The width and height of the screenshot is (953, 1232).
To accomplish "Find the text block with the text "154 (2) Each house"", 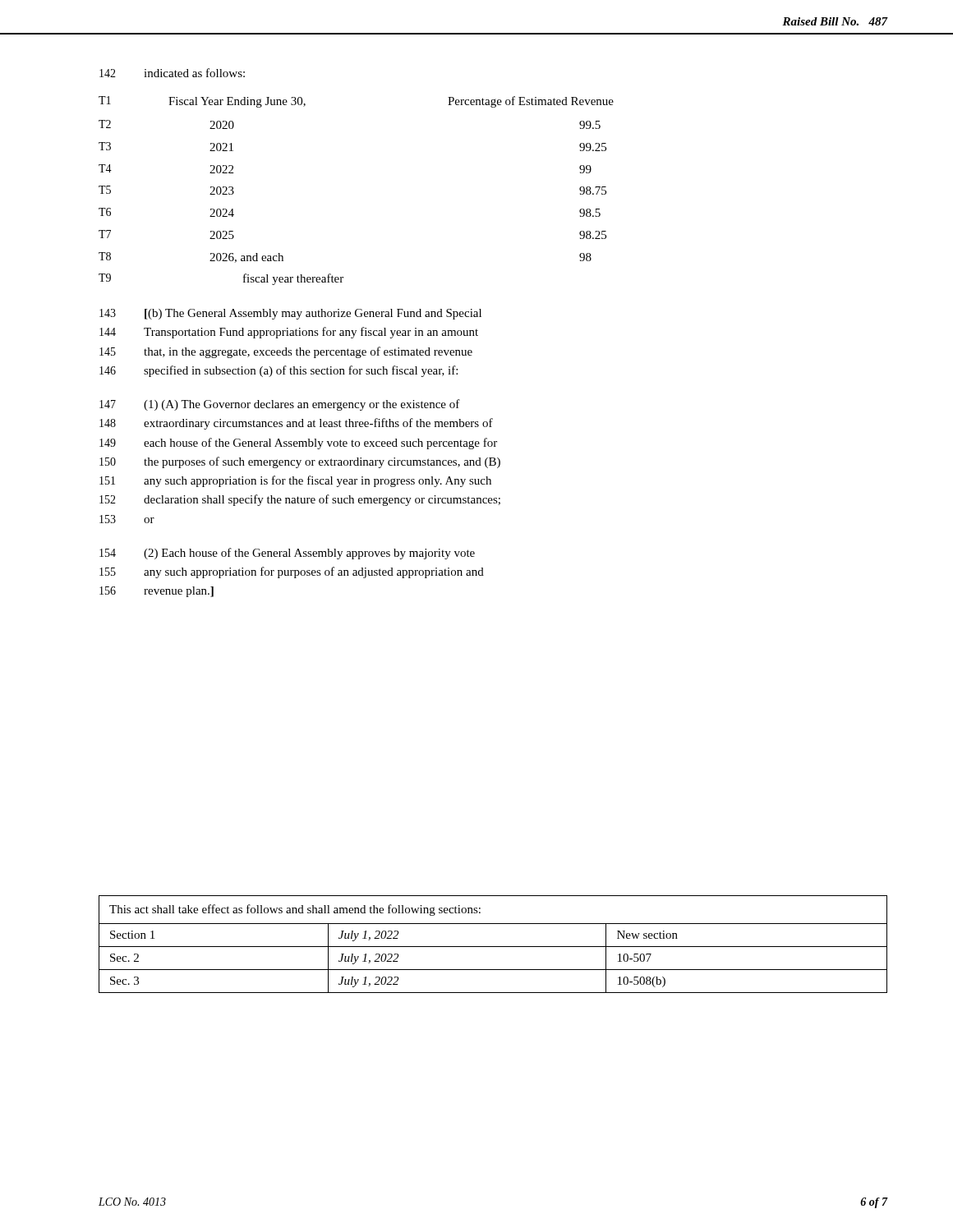I will pyautogui.click(x=493, y=572).
